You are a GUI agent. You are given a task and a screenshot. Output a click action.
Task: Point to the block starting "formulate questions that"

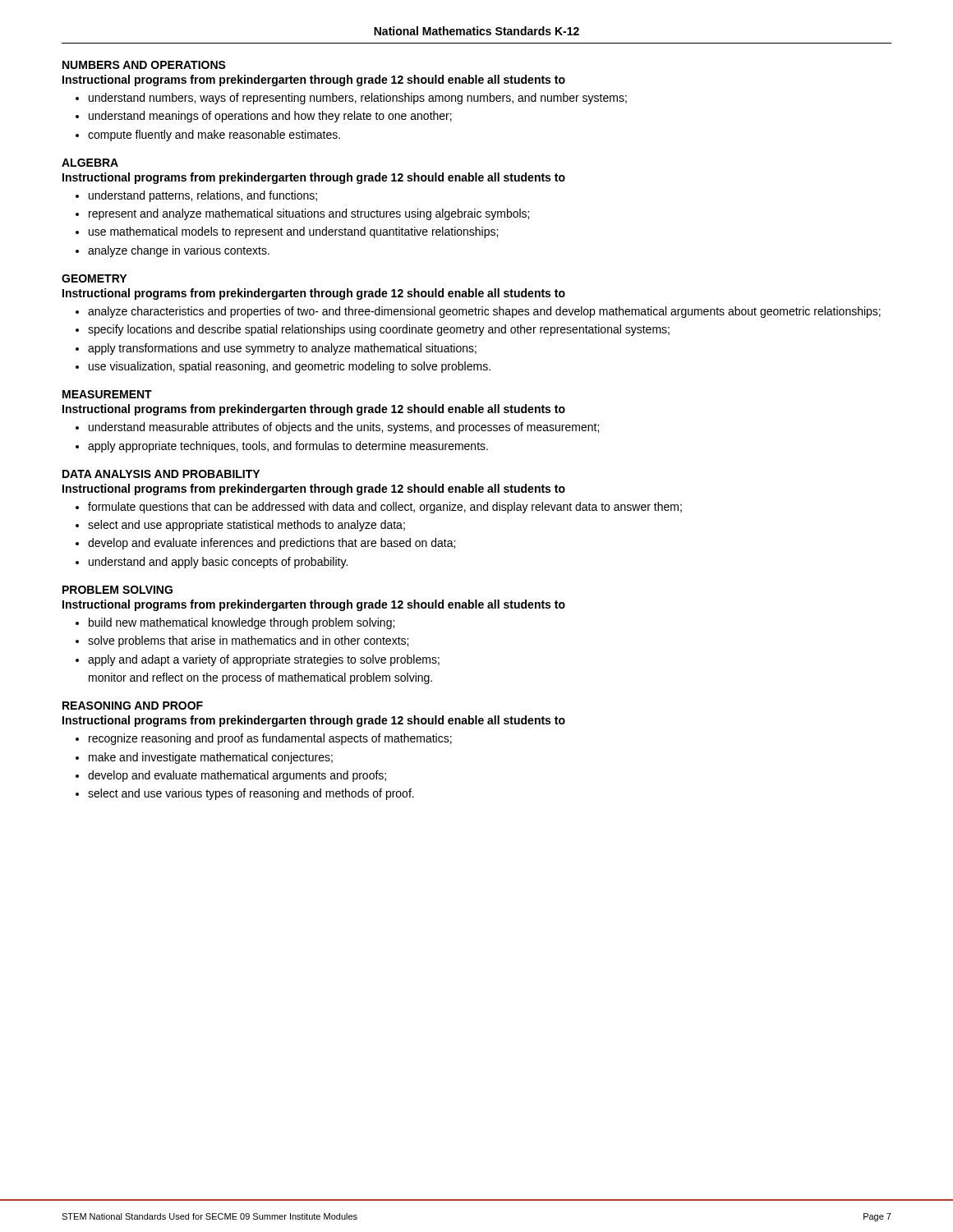tap(385, 507)
